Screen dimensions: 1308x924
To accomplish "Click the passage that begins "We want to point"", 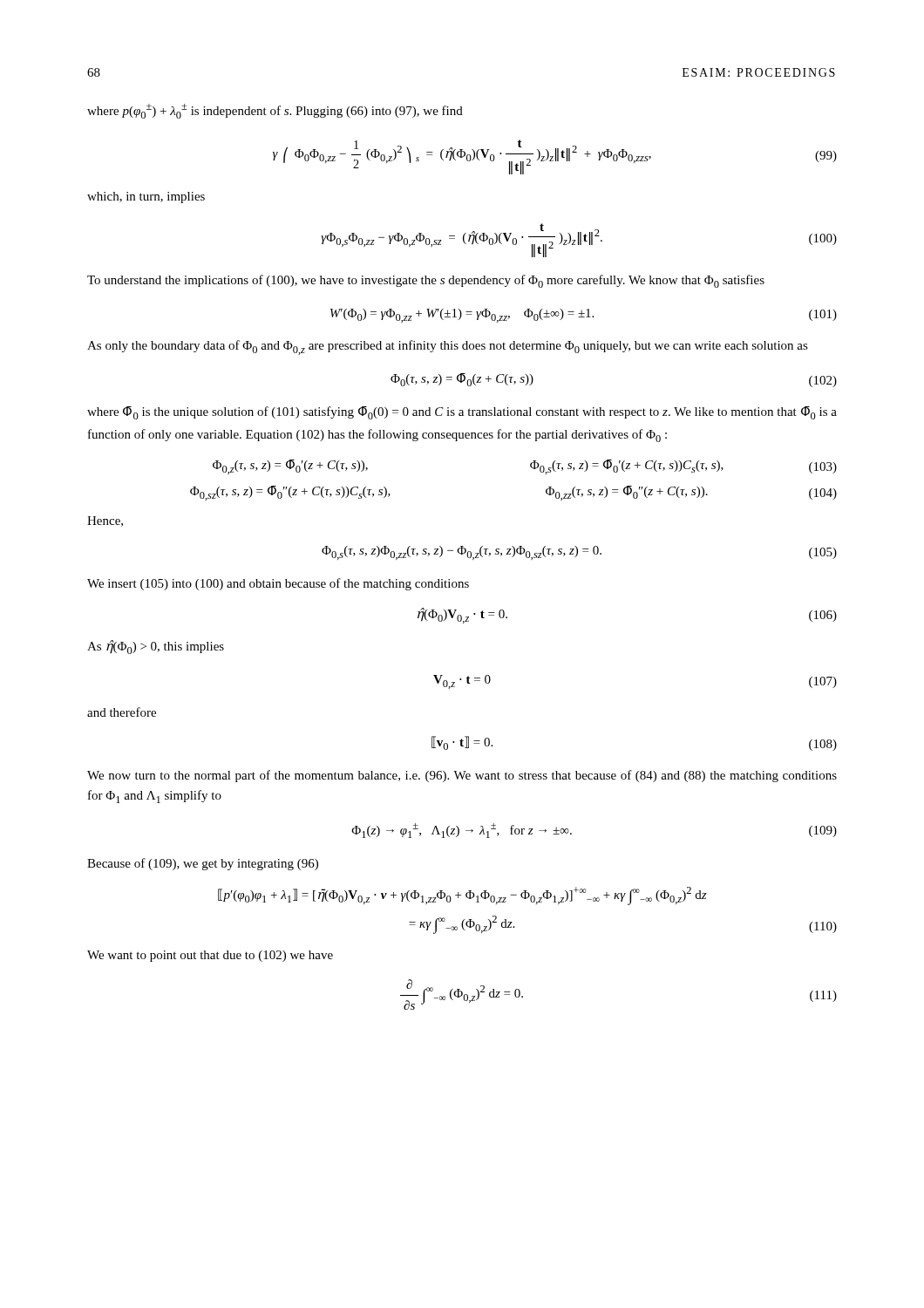I will [210, 955].
